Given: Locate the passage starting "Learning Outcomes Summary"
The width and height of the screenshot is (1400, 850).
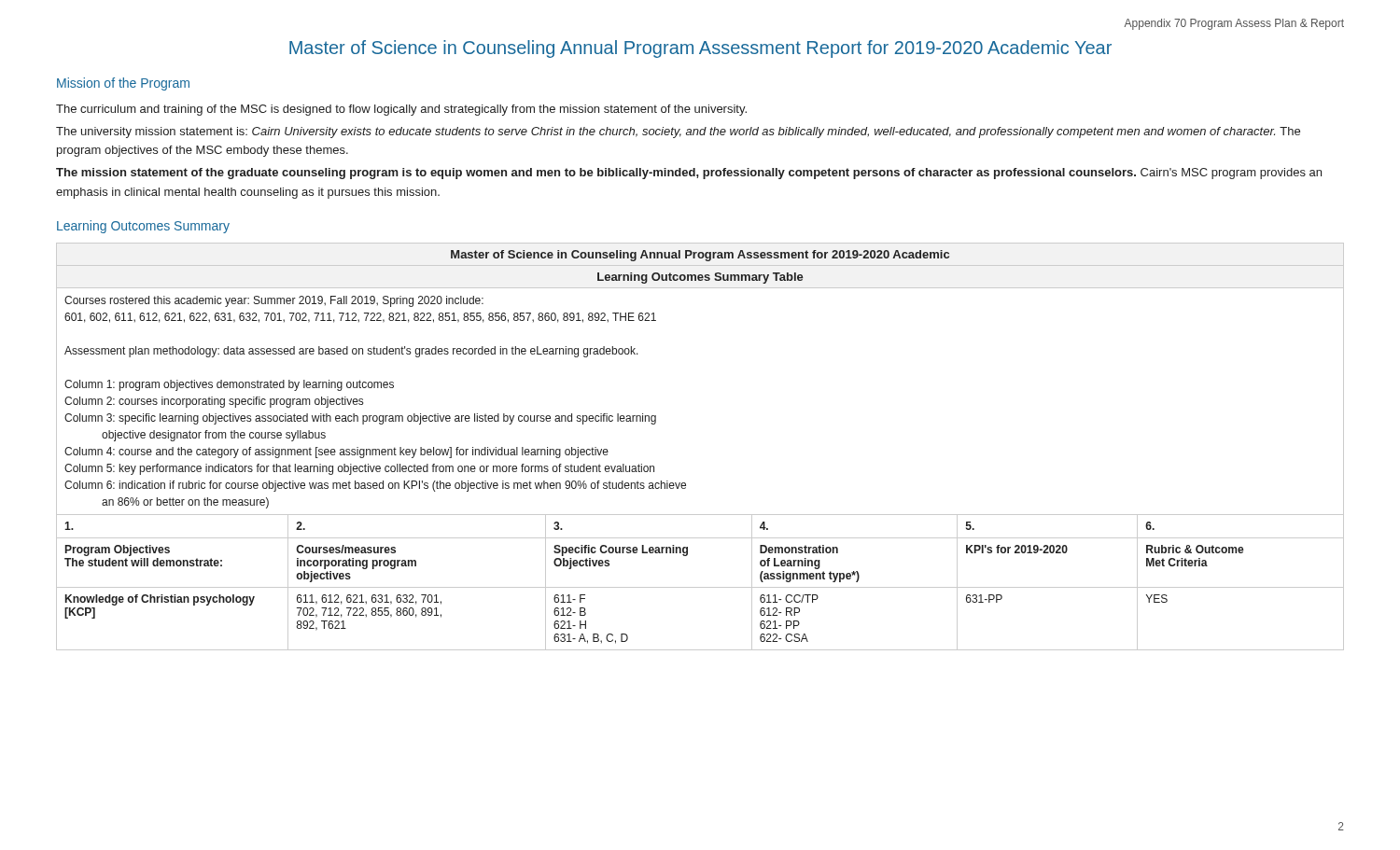Looking at the screenshot, I should point(143,226).
